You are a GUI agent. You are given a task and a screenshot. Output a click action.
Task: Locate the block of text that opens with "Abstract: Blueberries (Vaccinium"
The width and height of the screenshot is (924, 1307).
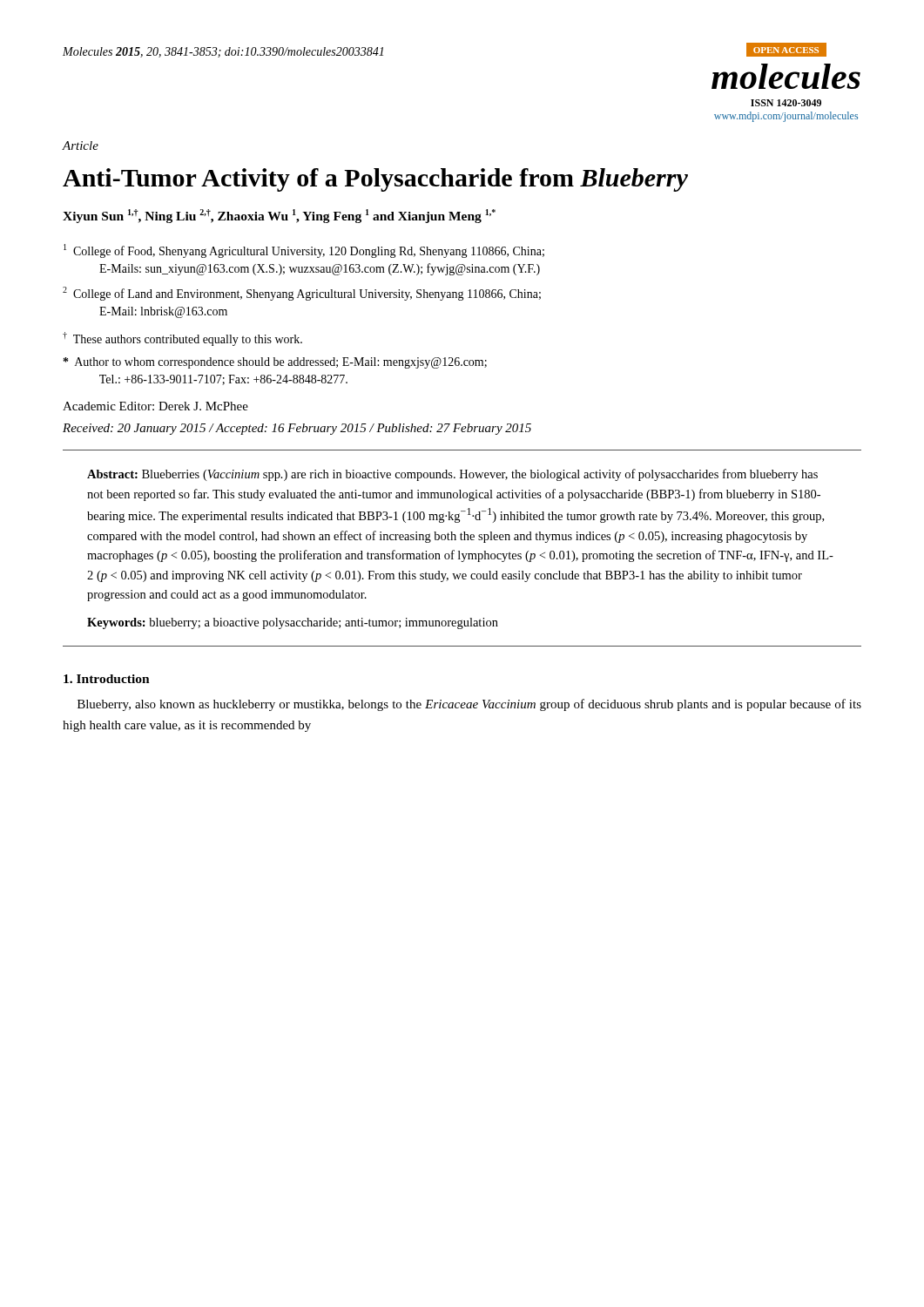(x=460, y=534)
